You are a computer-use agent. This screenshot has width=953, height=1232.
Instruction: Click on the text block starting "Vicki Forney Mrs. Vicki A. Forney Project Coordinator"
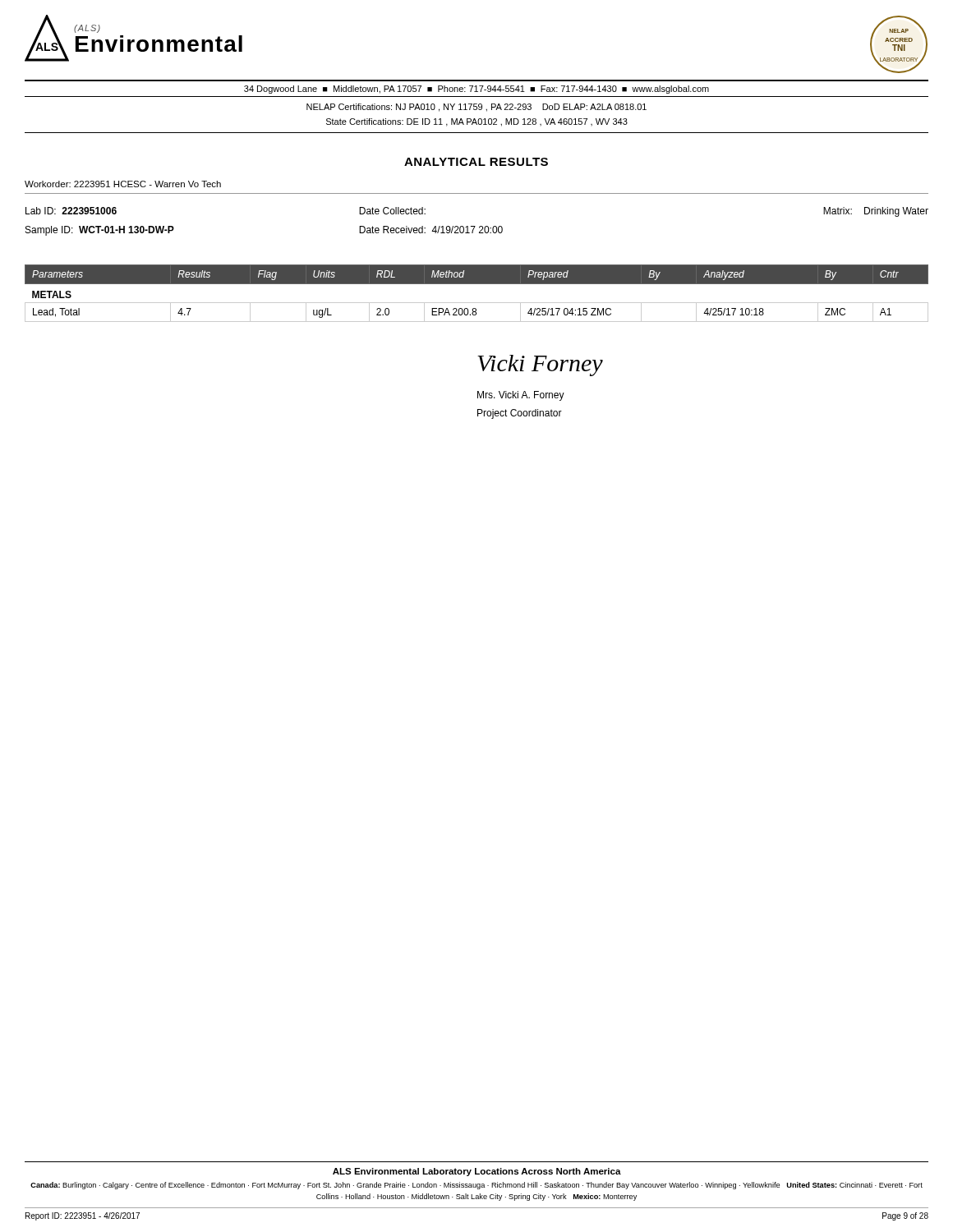[540, 365]
